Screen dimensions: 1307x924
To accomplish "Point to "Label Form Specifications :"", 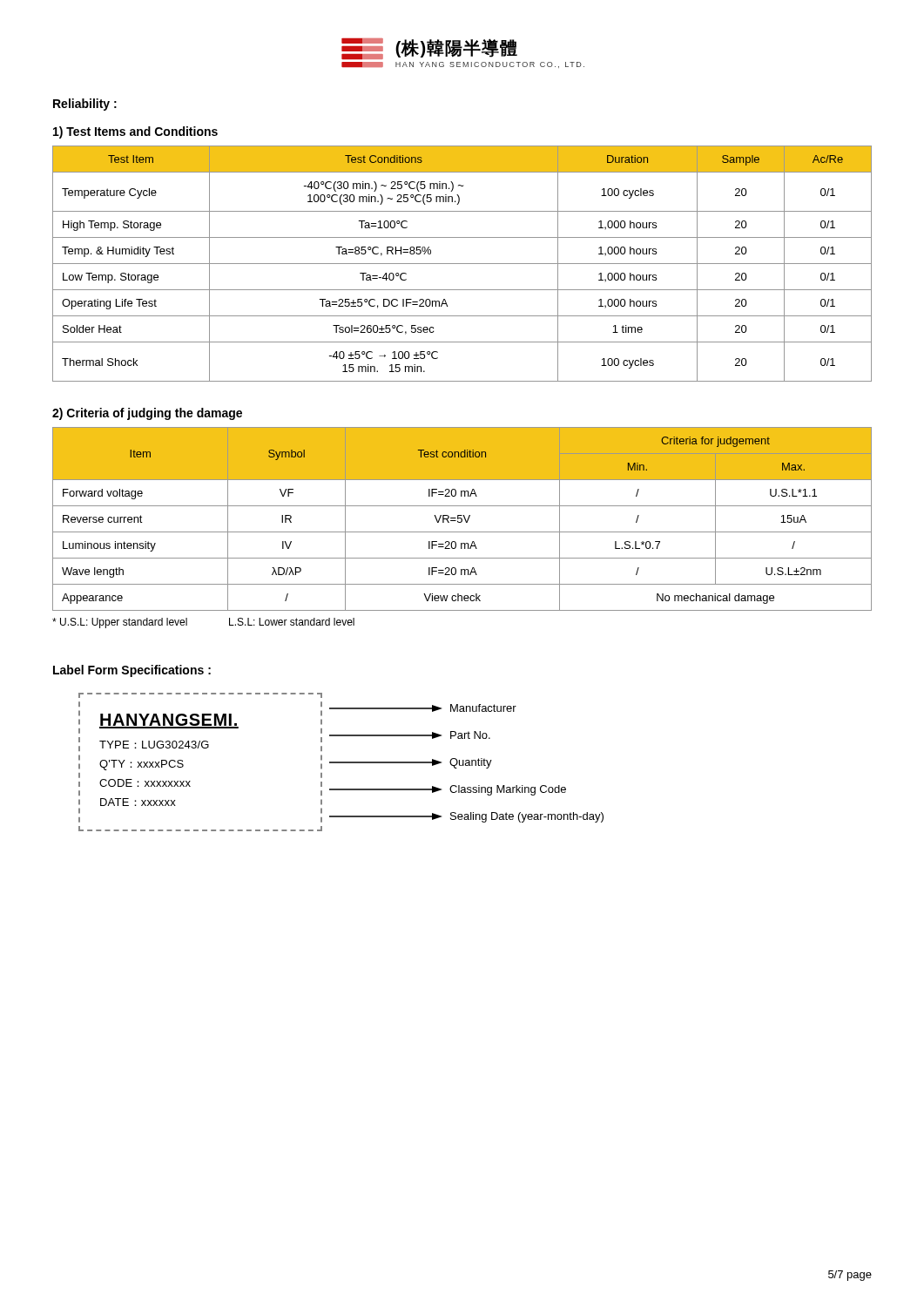I will click(132, 670).
